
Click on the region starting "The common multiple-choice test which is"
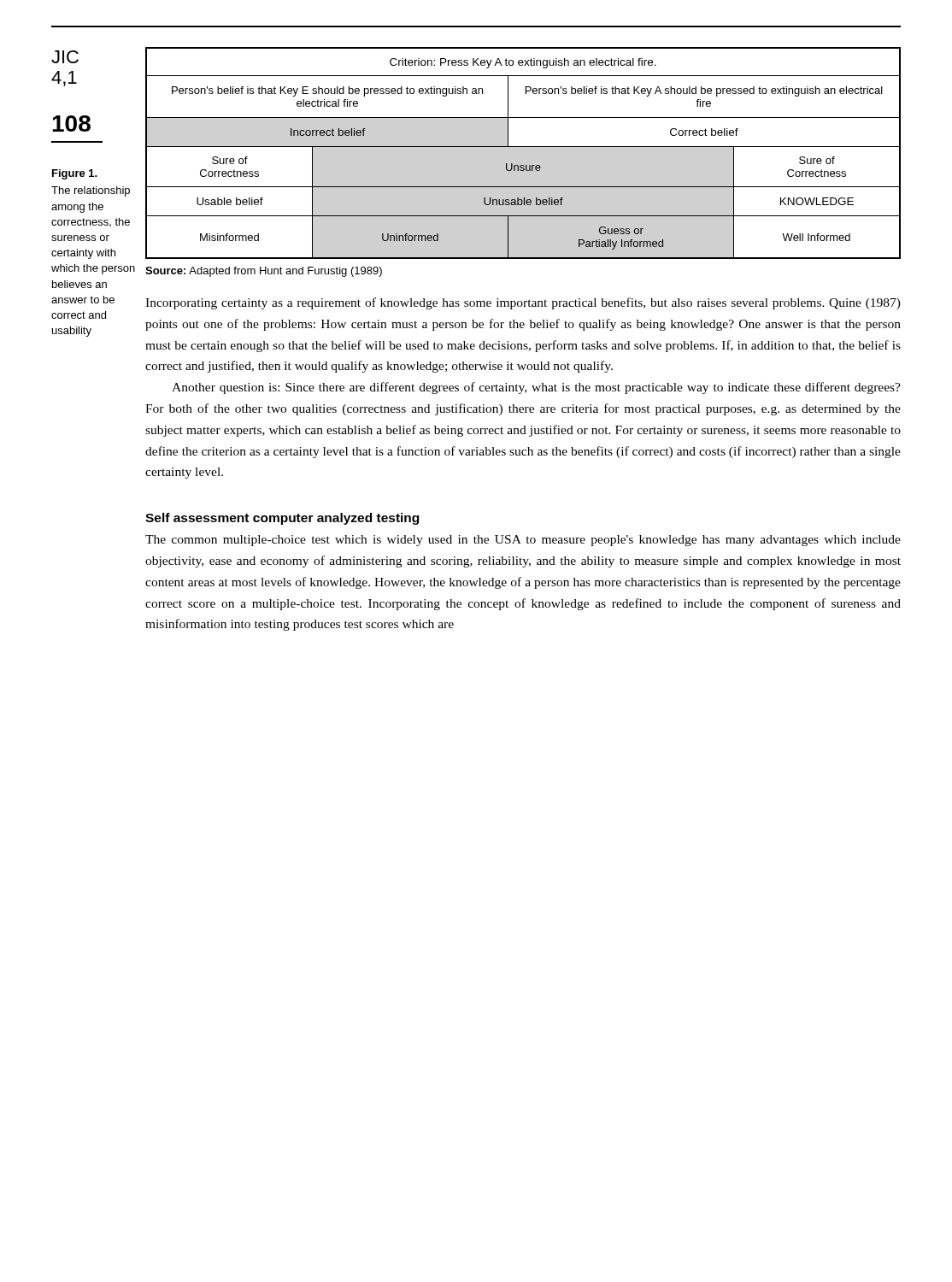pyautogui.click(x=523, y=581)
